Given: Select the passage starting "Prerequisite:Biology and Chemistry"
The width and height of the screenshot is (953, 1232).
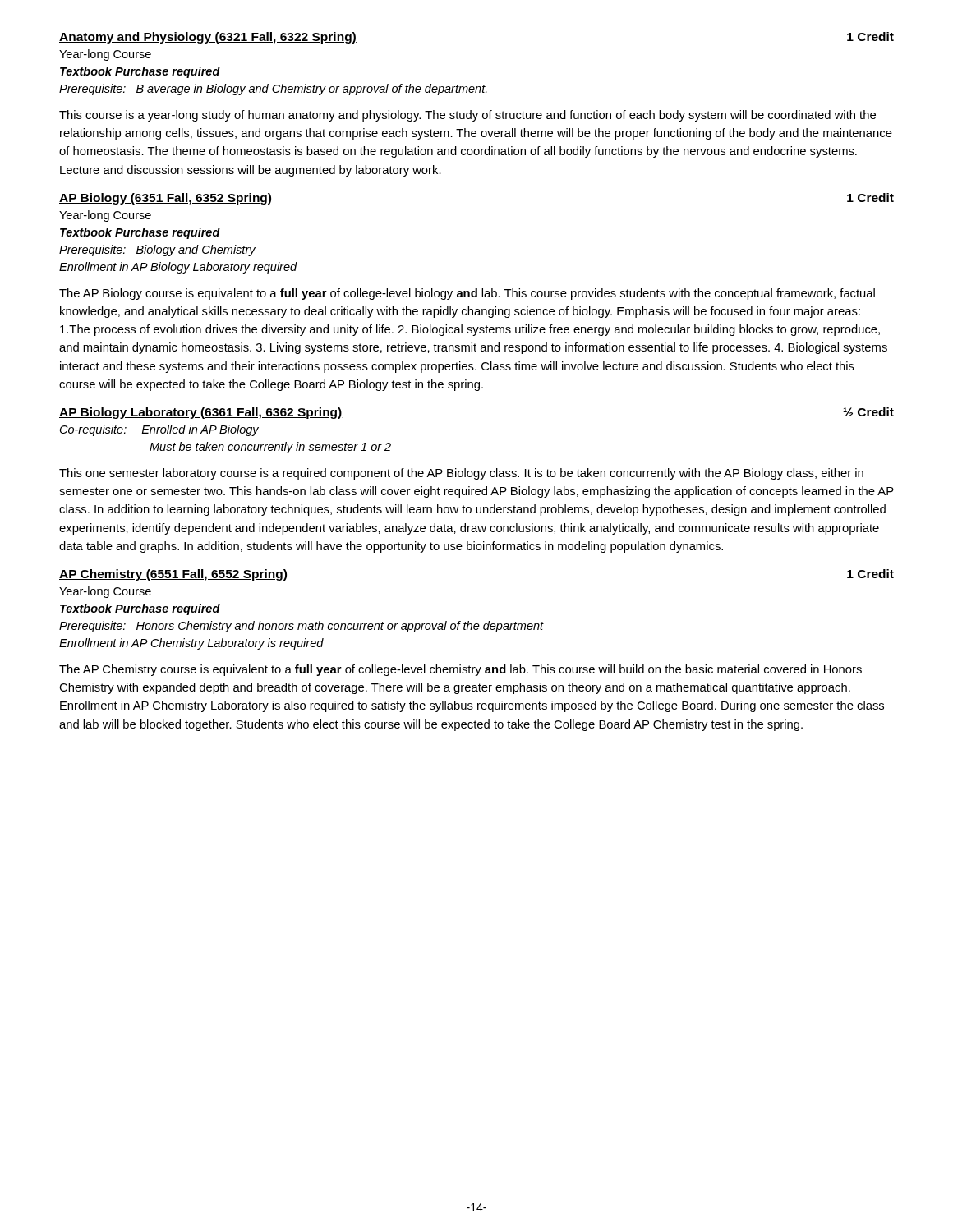Looking at the screenshot, I should pyautogui.click(x=157, y=250).
